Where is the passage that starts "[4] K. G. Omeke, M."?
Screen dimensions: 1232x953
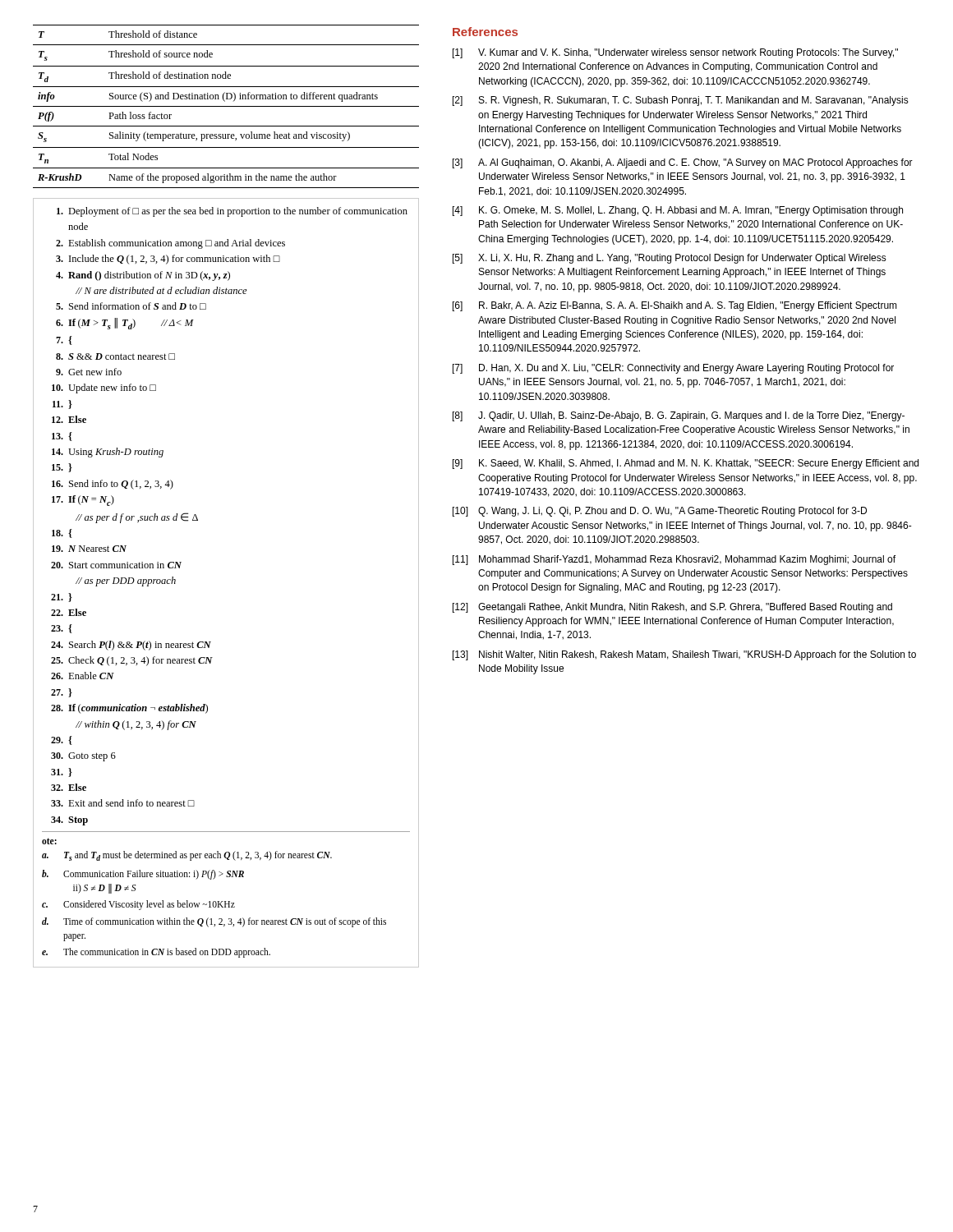[x=686, y=225]
